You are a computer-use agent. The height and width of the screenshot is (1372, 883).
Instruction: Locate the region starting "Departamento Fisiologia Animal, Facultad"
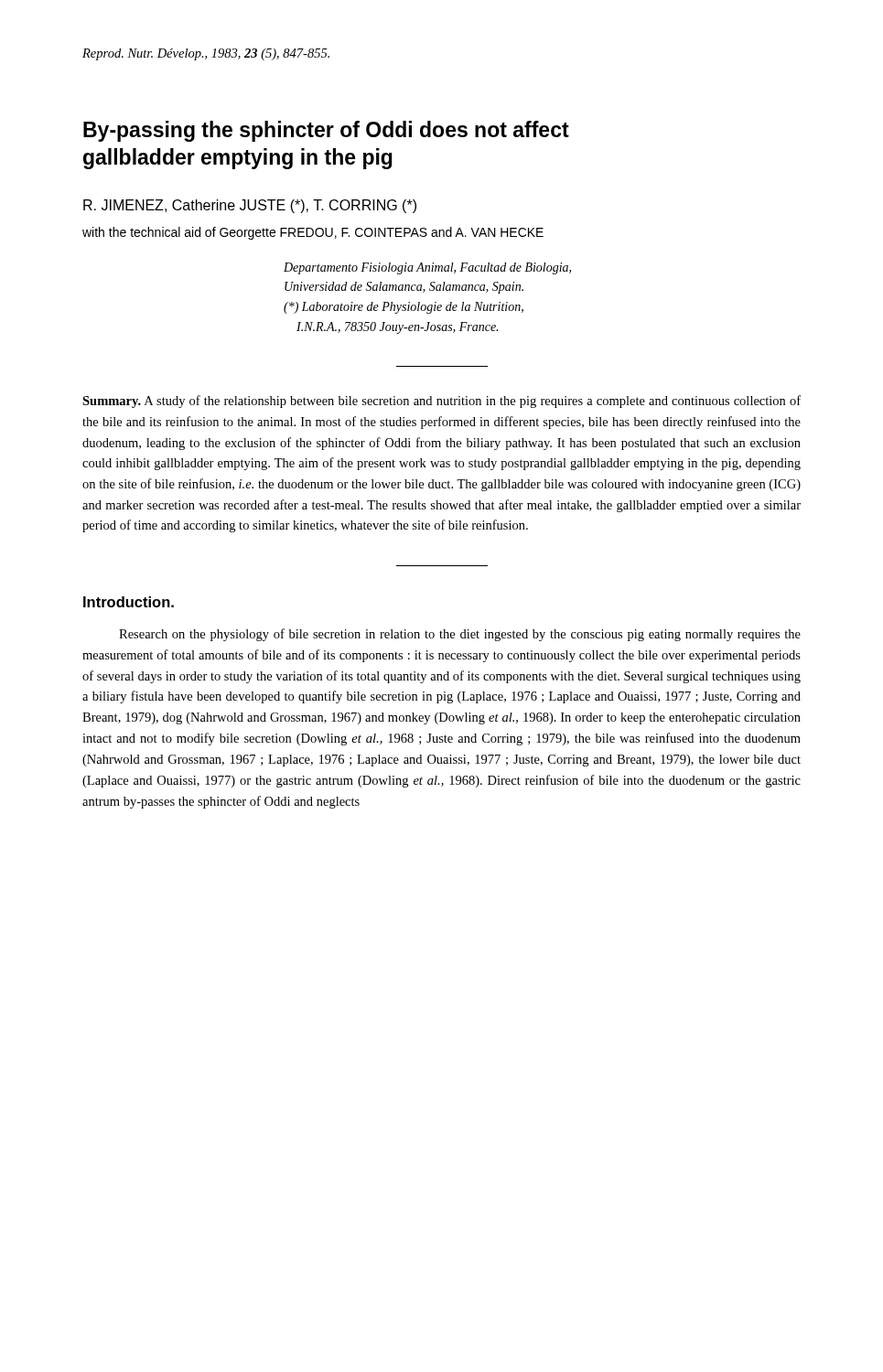coord(428,297)
